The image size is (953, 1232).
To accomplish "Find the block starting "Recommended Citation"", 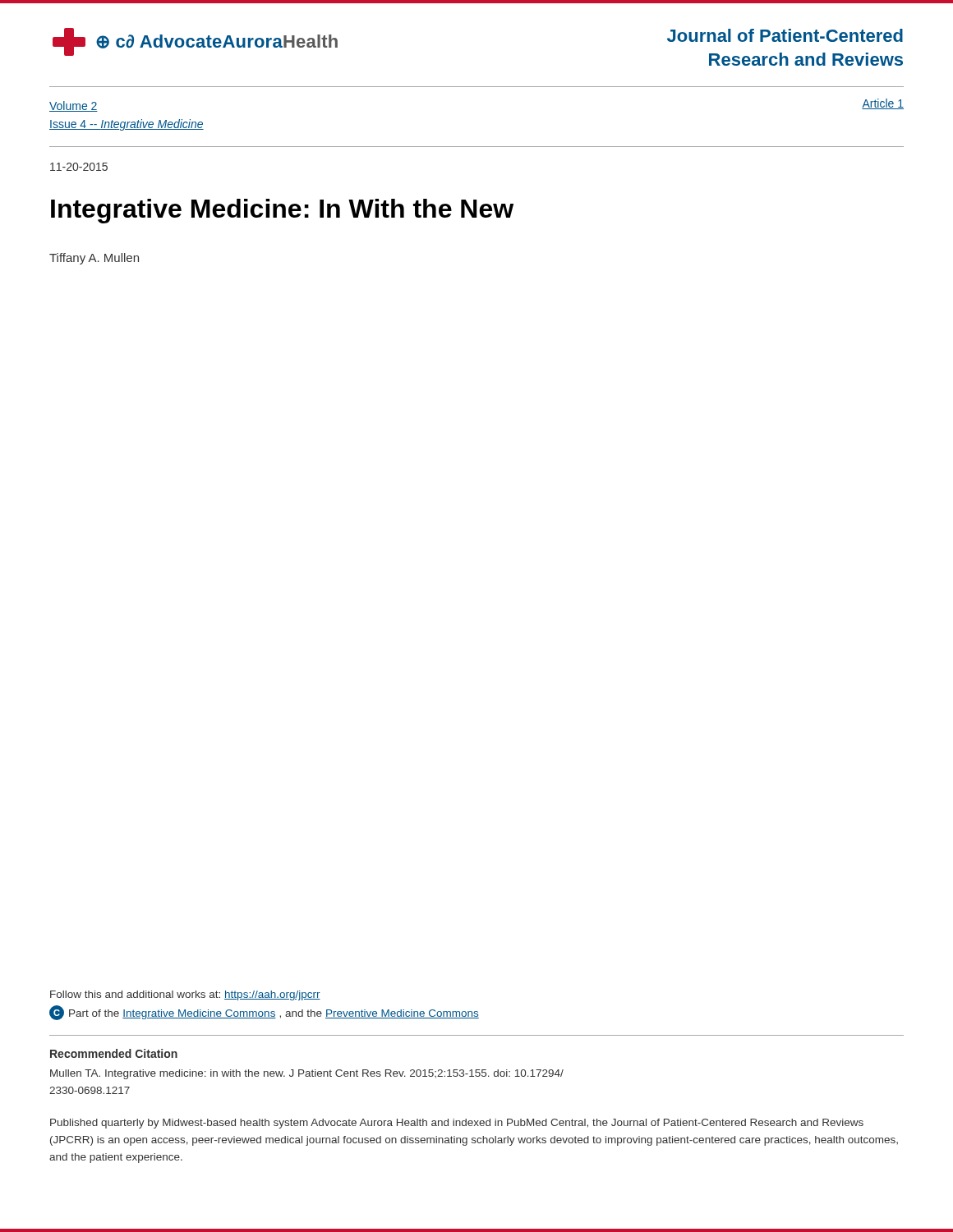I will coord(114,1054).
